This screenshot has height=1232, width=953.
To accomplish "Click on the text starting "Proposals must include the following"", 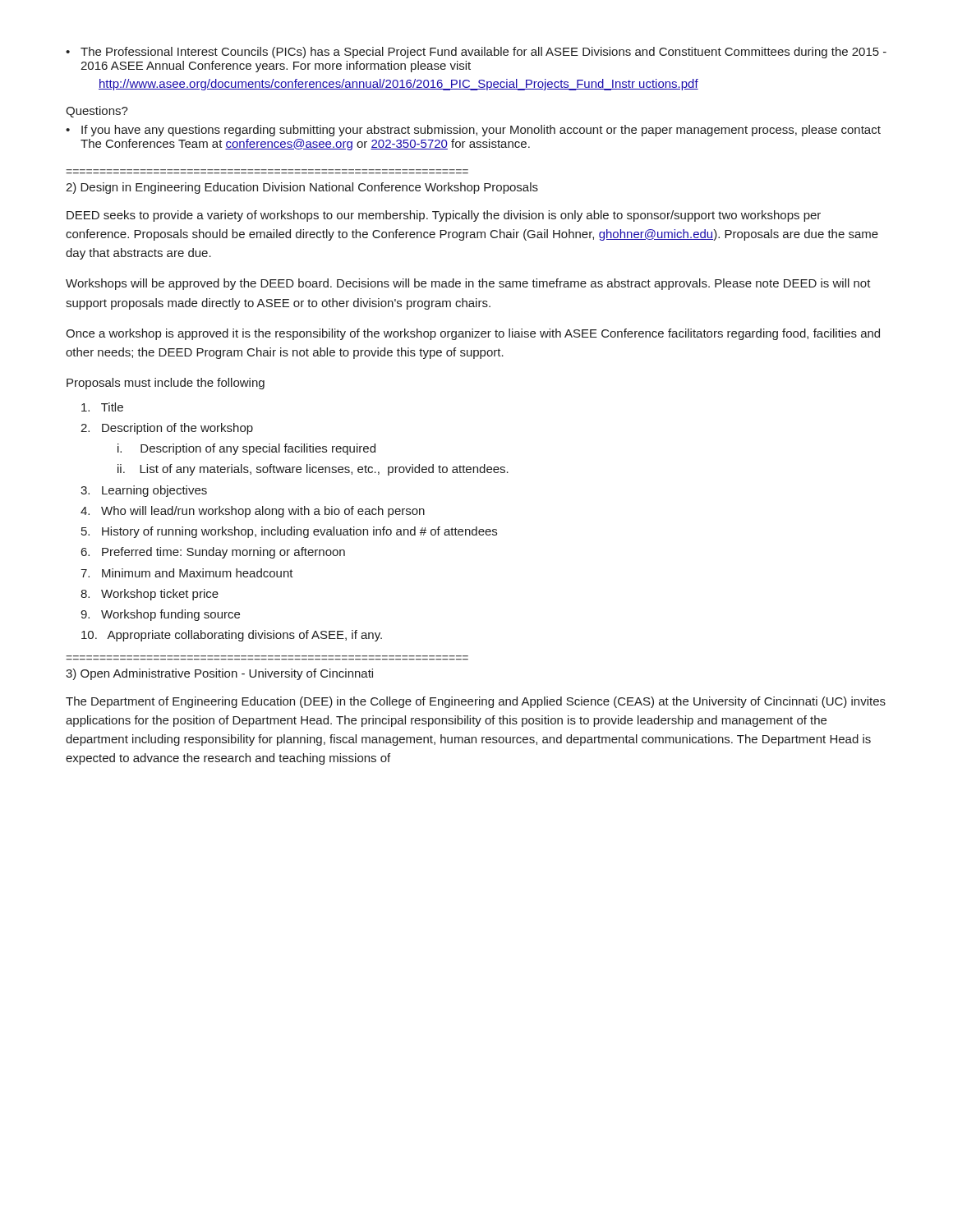I will click(165, 383).
